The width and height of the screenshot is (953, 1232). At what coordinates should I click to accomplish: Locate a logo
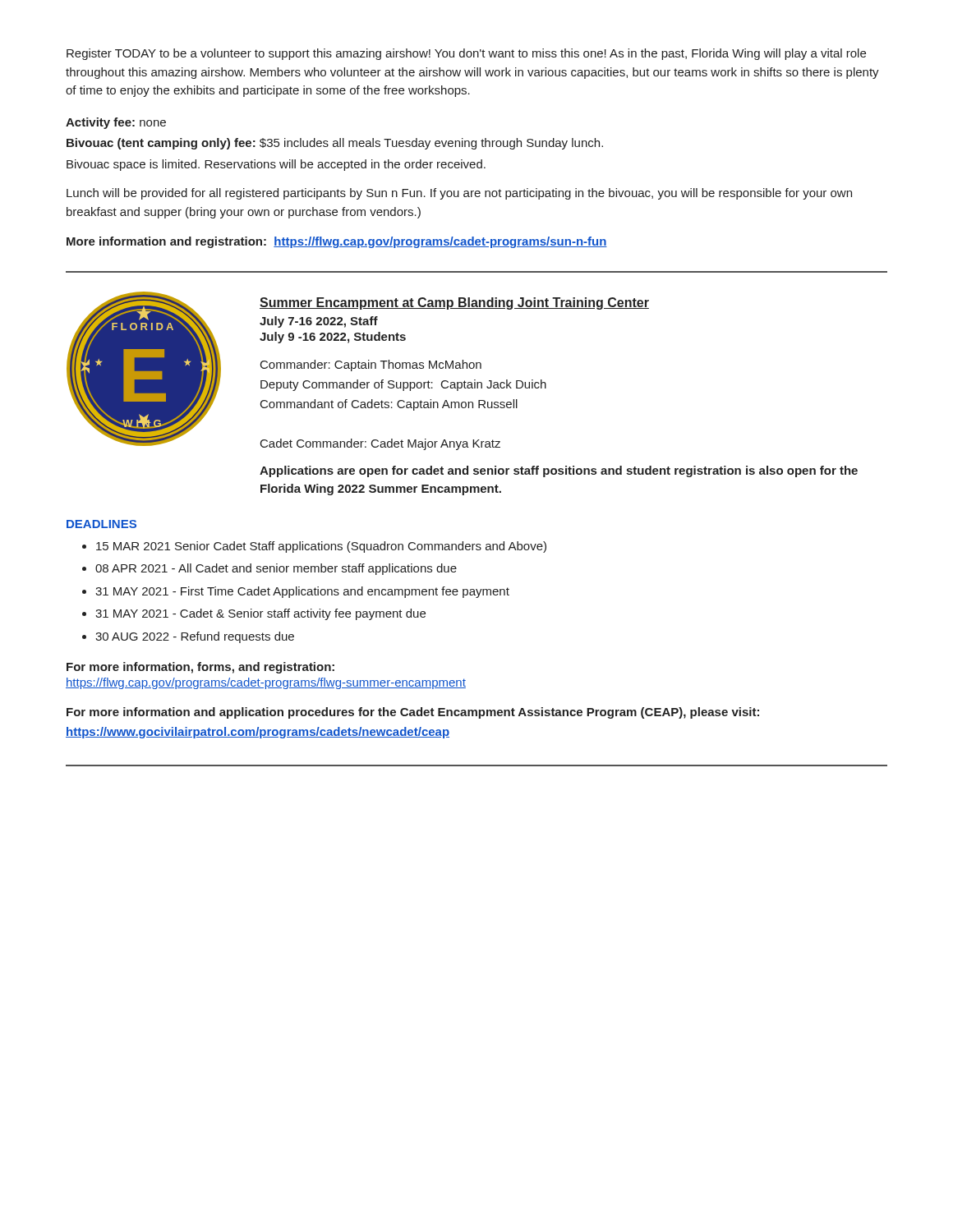[148, 370]
